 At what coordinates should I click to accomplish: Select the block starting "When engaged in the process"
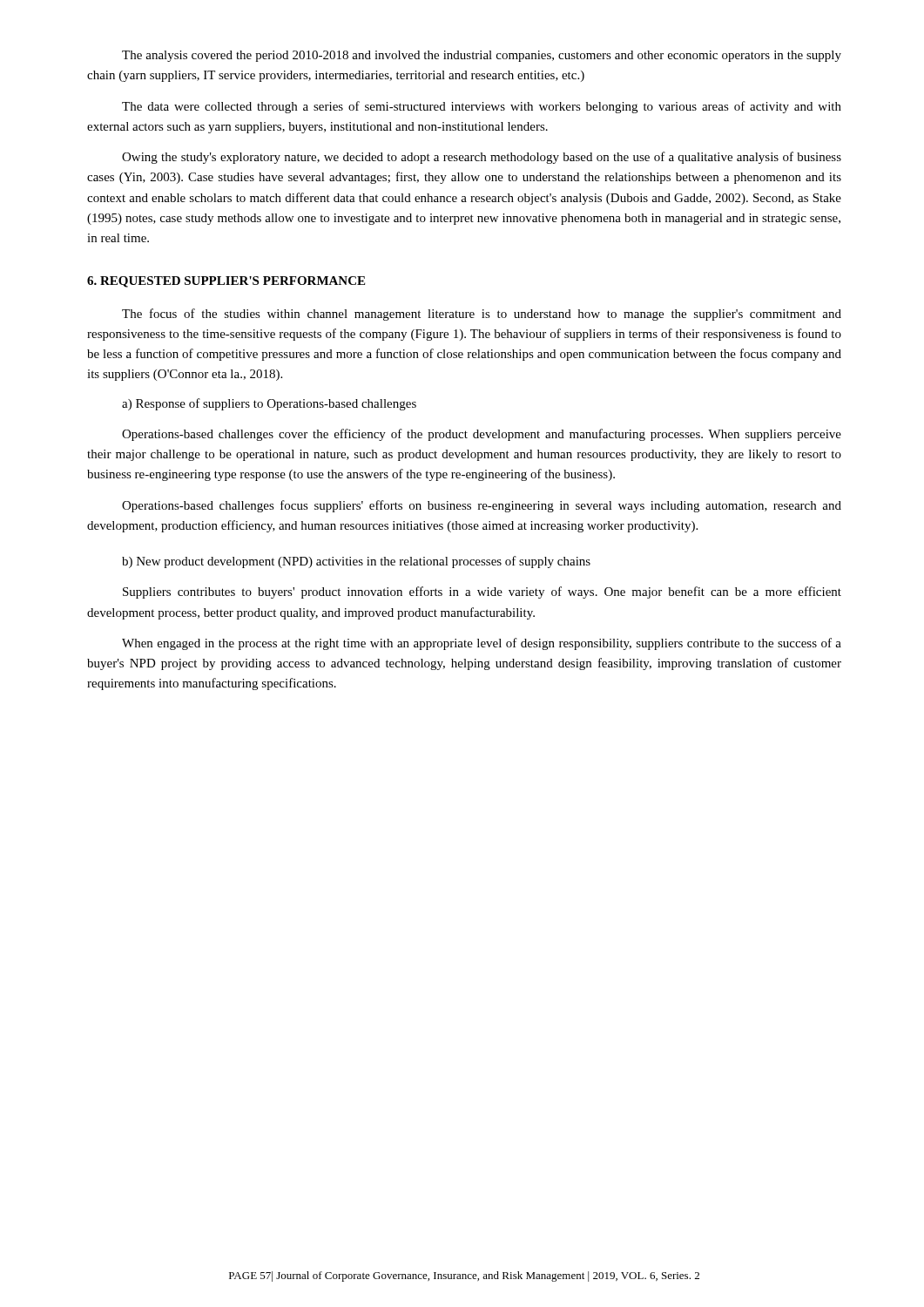[464, 664]
